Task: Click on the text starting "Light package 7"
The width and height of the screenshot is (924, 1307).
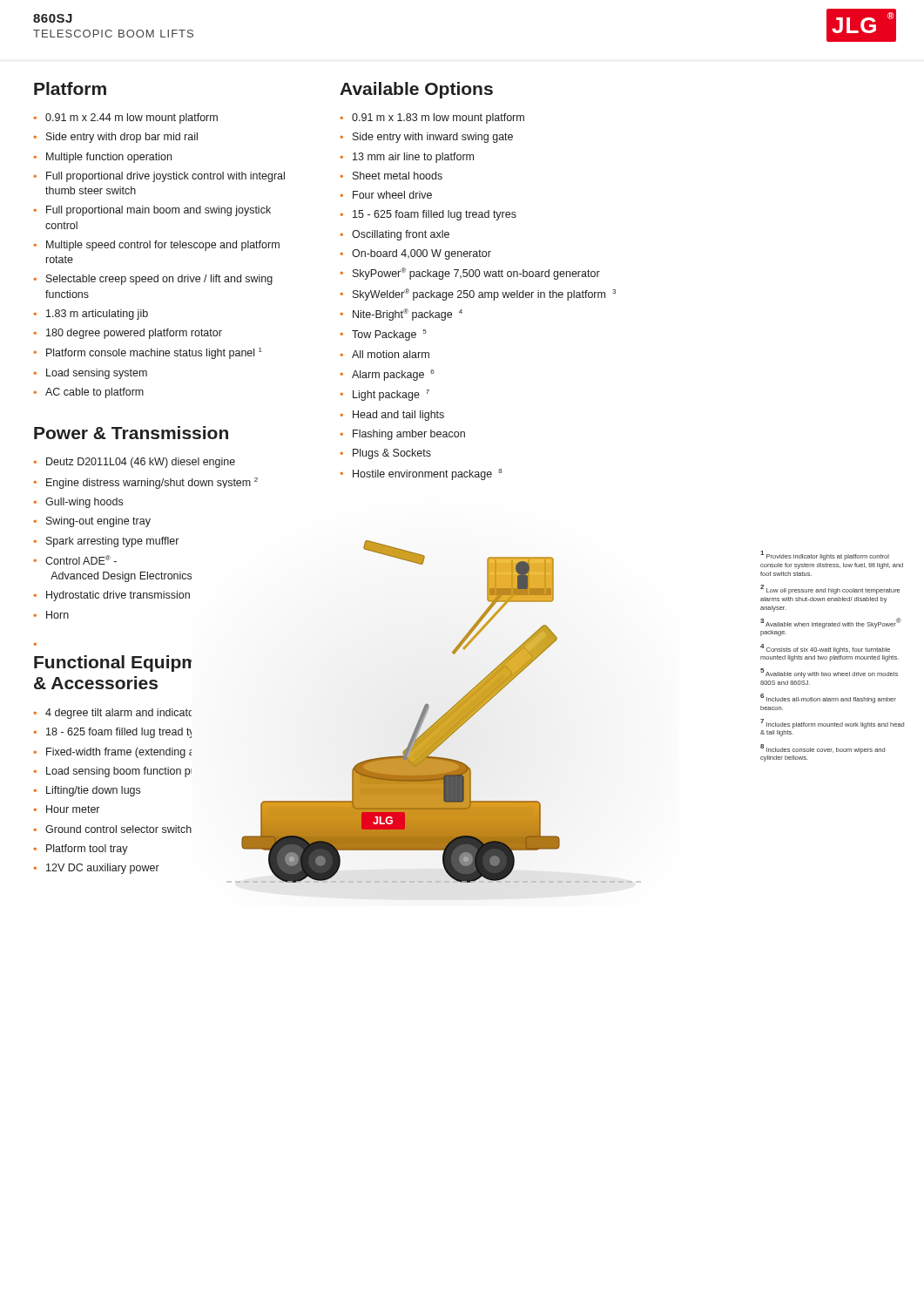Action: [384, 395]
